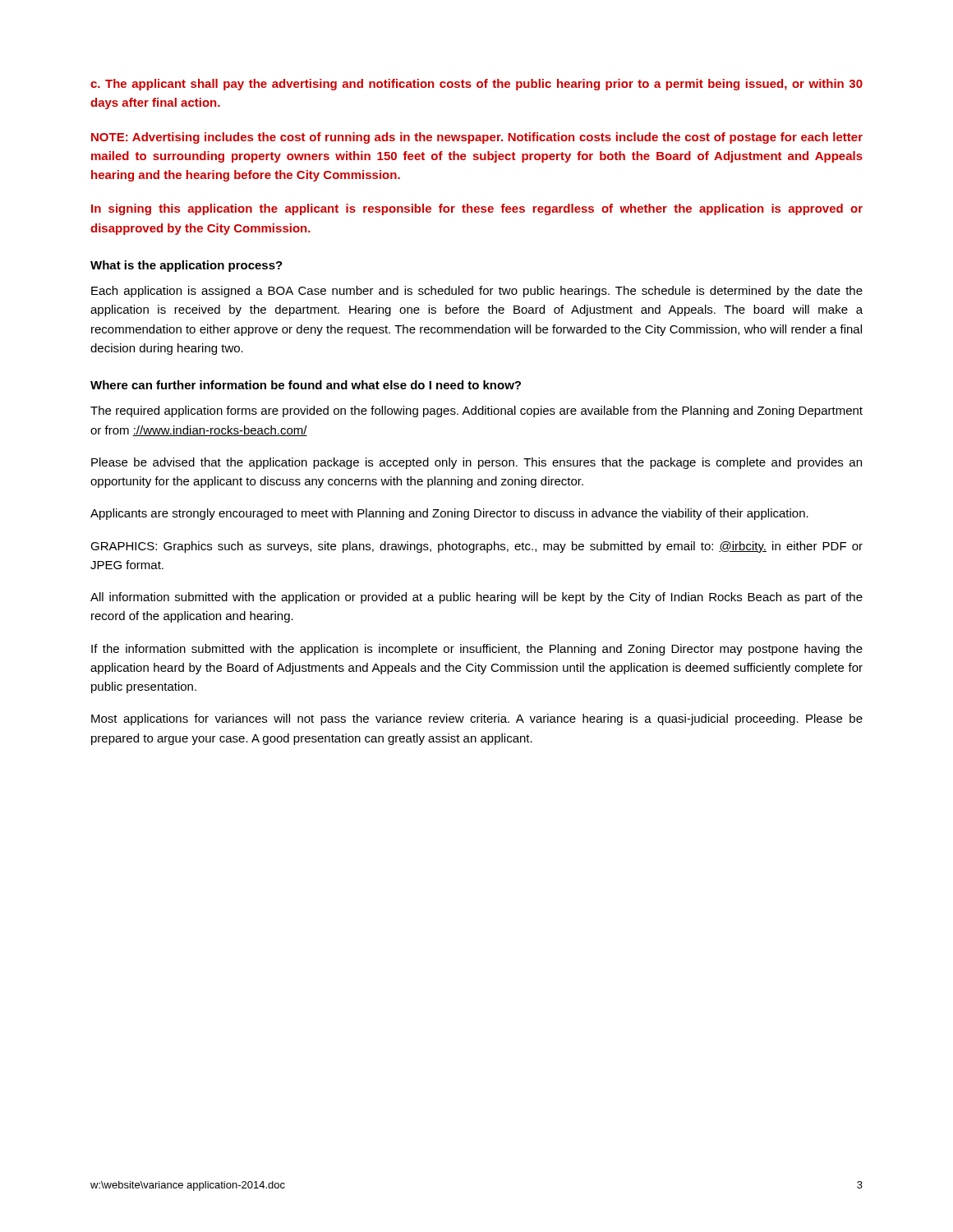This screenshot has width=953, height=1232.
Task: Find the block on this page that starts "Most applications for variances will"
Action: pyautogui.click(x=476, y=728)
